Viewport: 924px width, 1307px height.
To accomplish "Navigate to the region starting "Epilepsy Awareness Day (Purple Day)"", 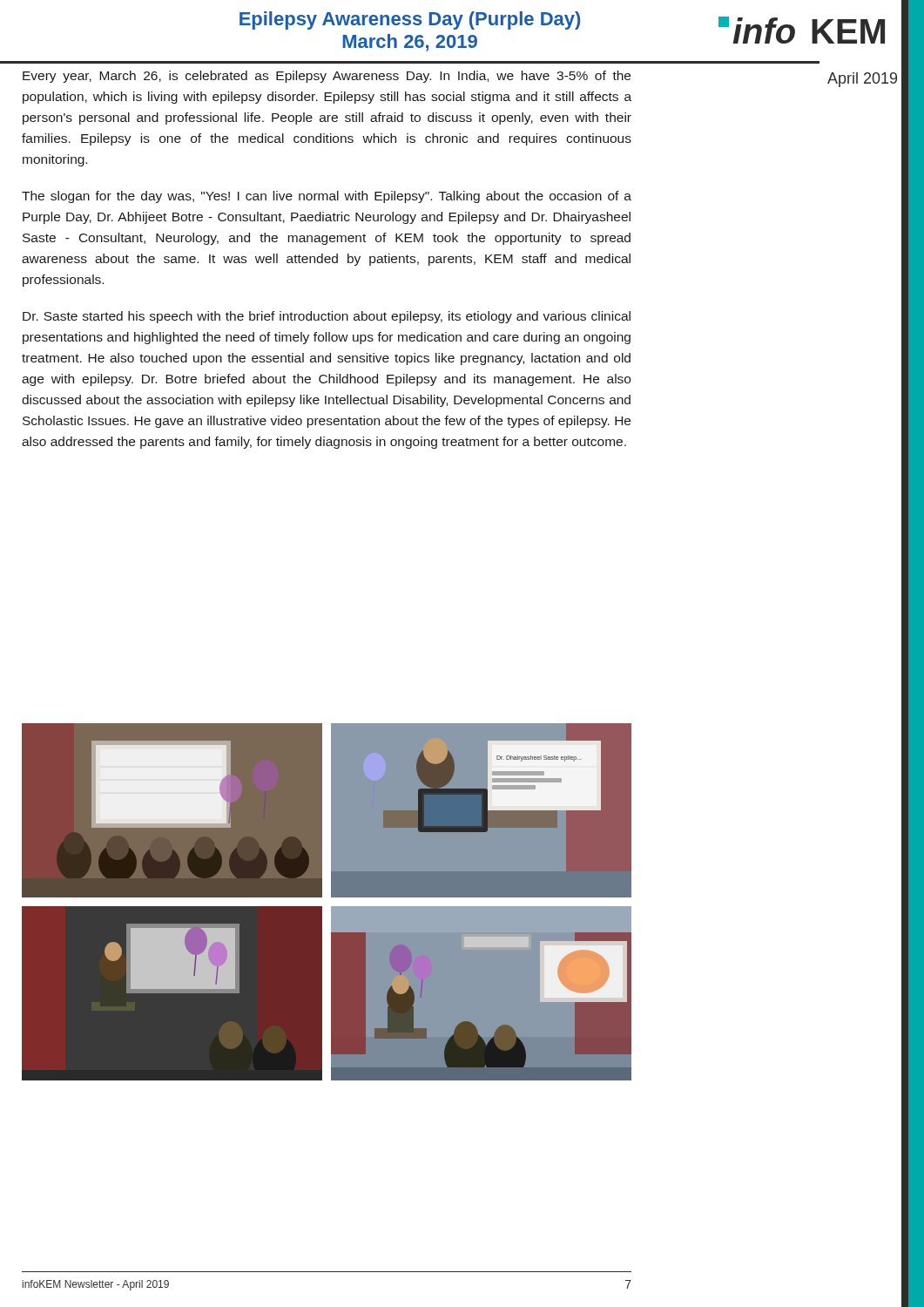I will pyautogui.click(x=410, y=30).
